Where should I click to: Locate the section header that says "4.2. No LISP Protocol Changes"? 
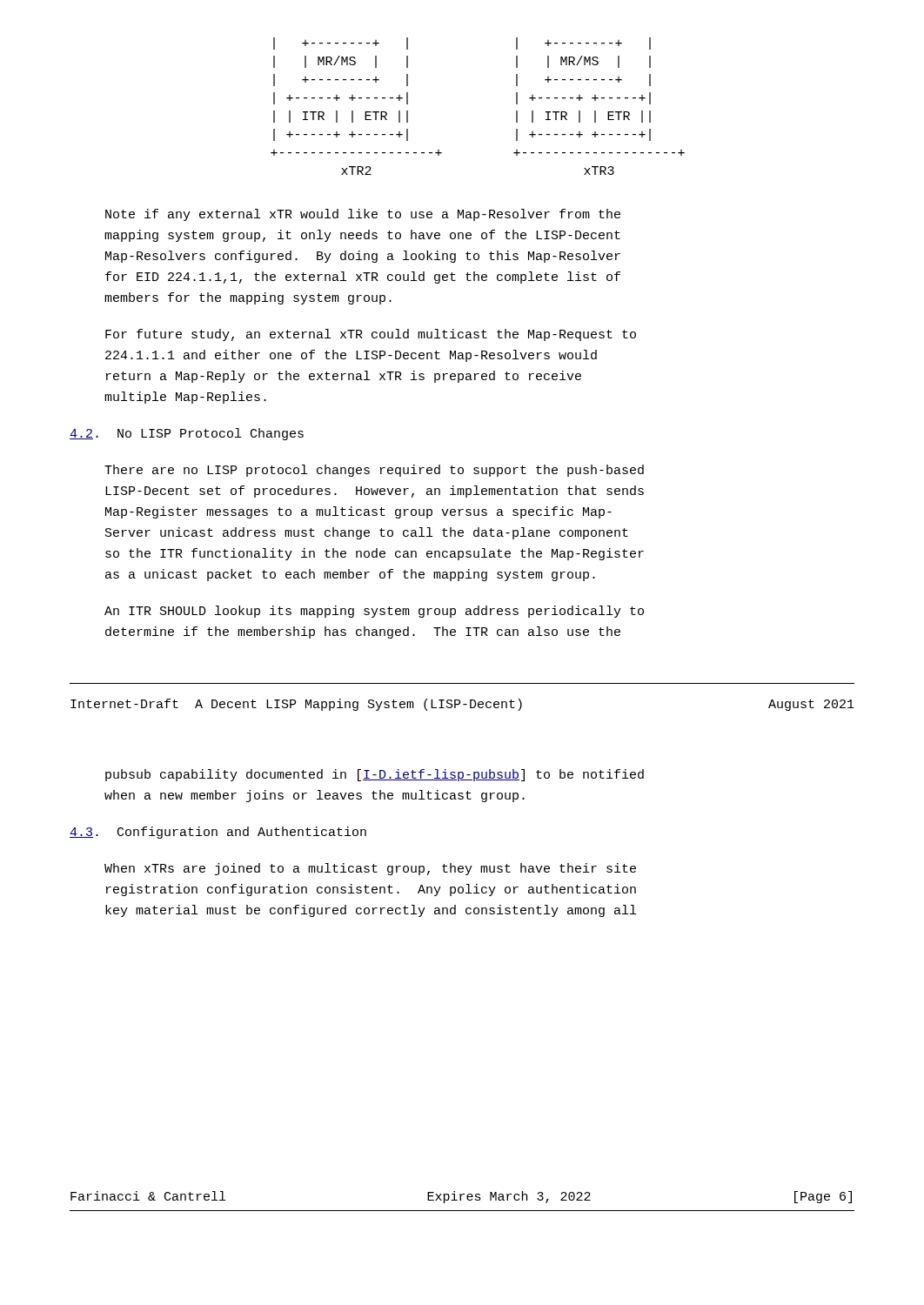click(x=187, y=435)
